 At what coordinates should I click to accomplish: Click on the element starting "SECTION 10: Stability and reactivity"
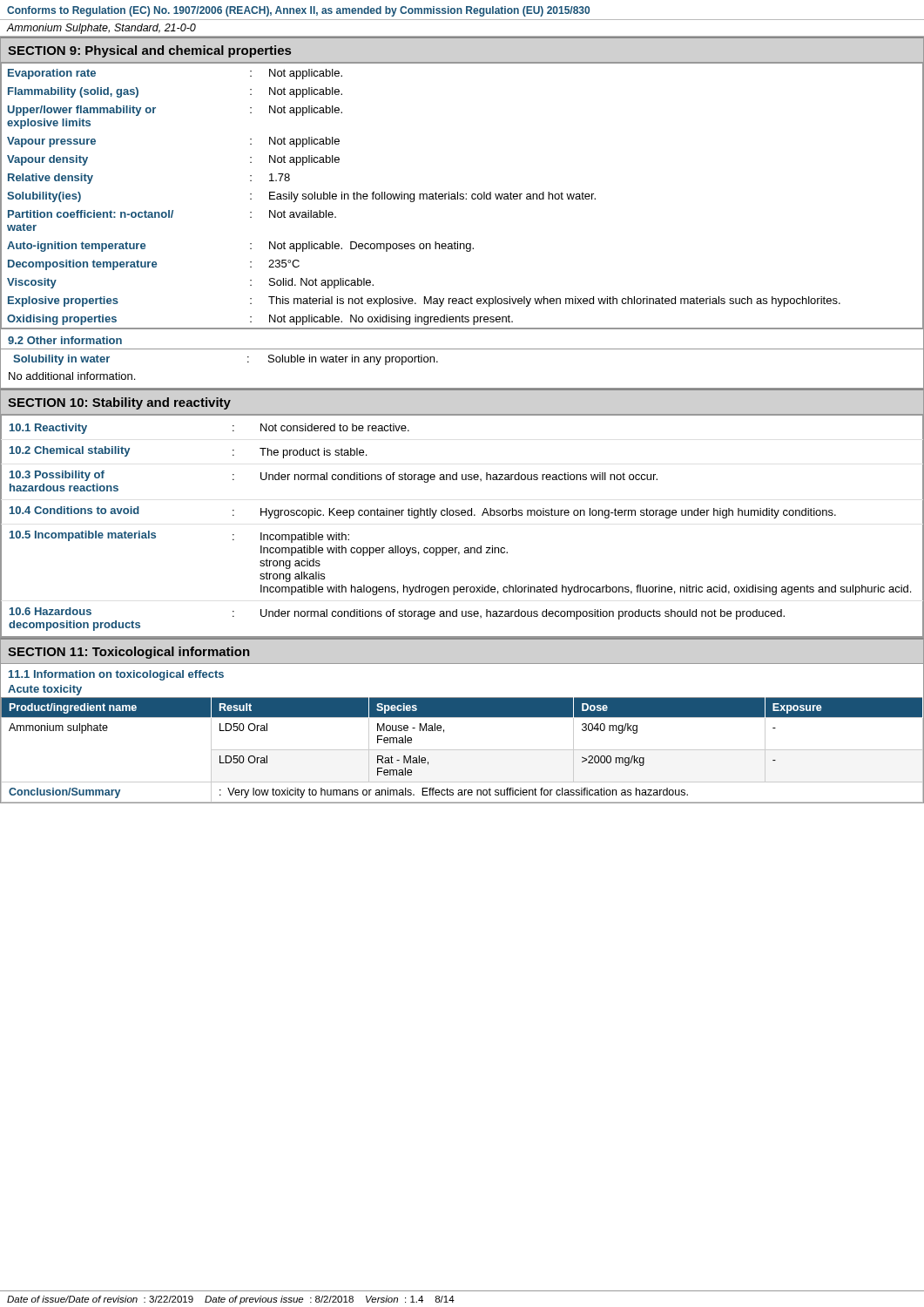(x=119, y=402)
